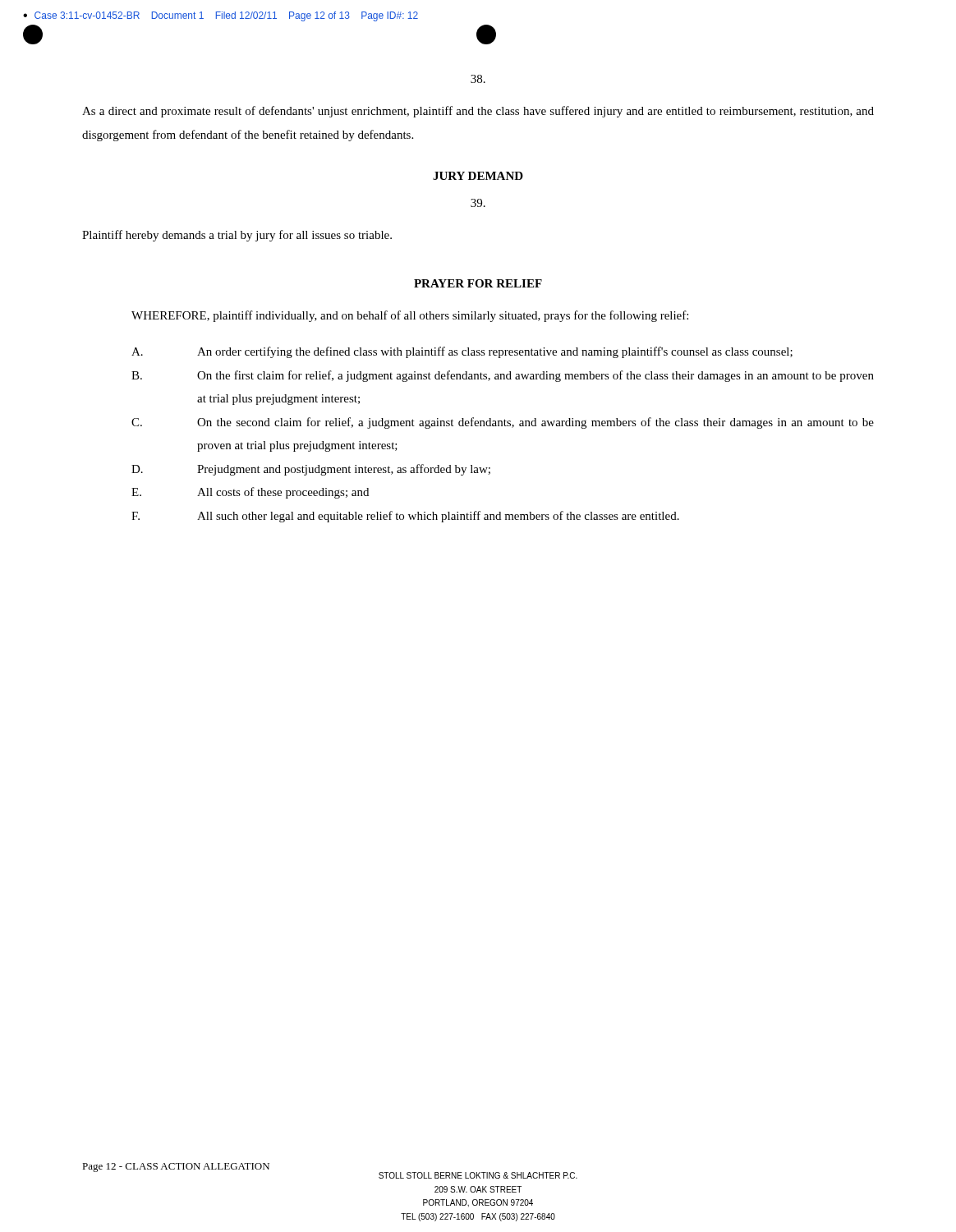Find the text starting "F. All such other legal and equitable relief"

coord(478,516)
